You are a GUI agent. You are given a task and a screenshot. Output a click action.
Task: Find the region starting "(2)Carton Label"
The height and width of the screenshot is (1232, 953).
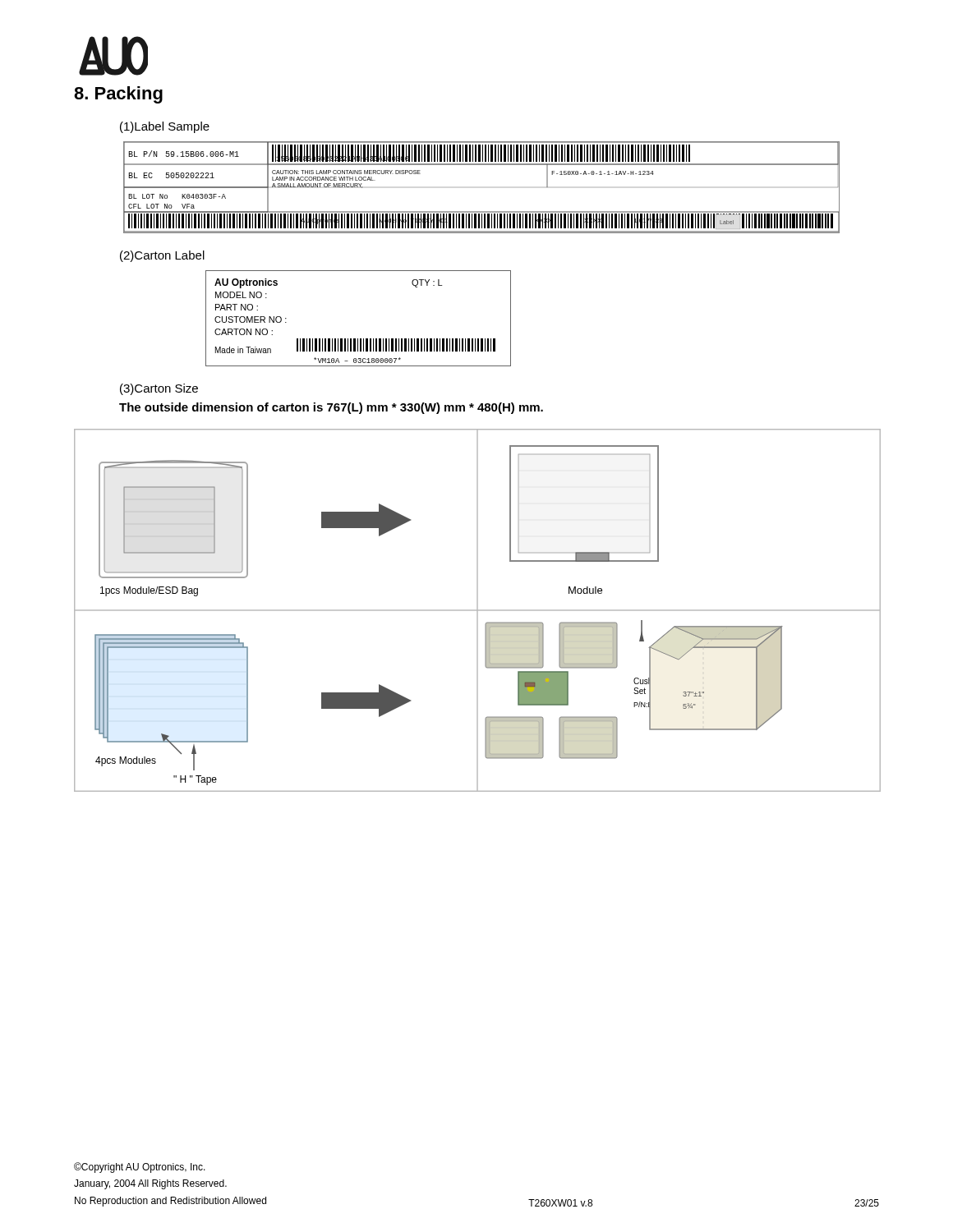(162, 255)
